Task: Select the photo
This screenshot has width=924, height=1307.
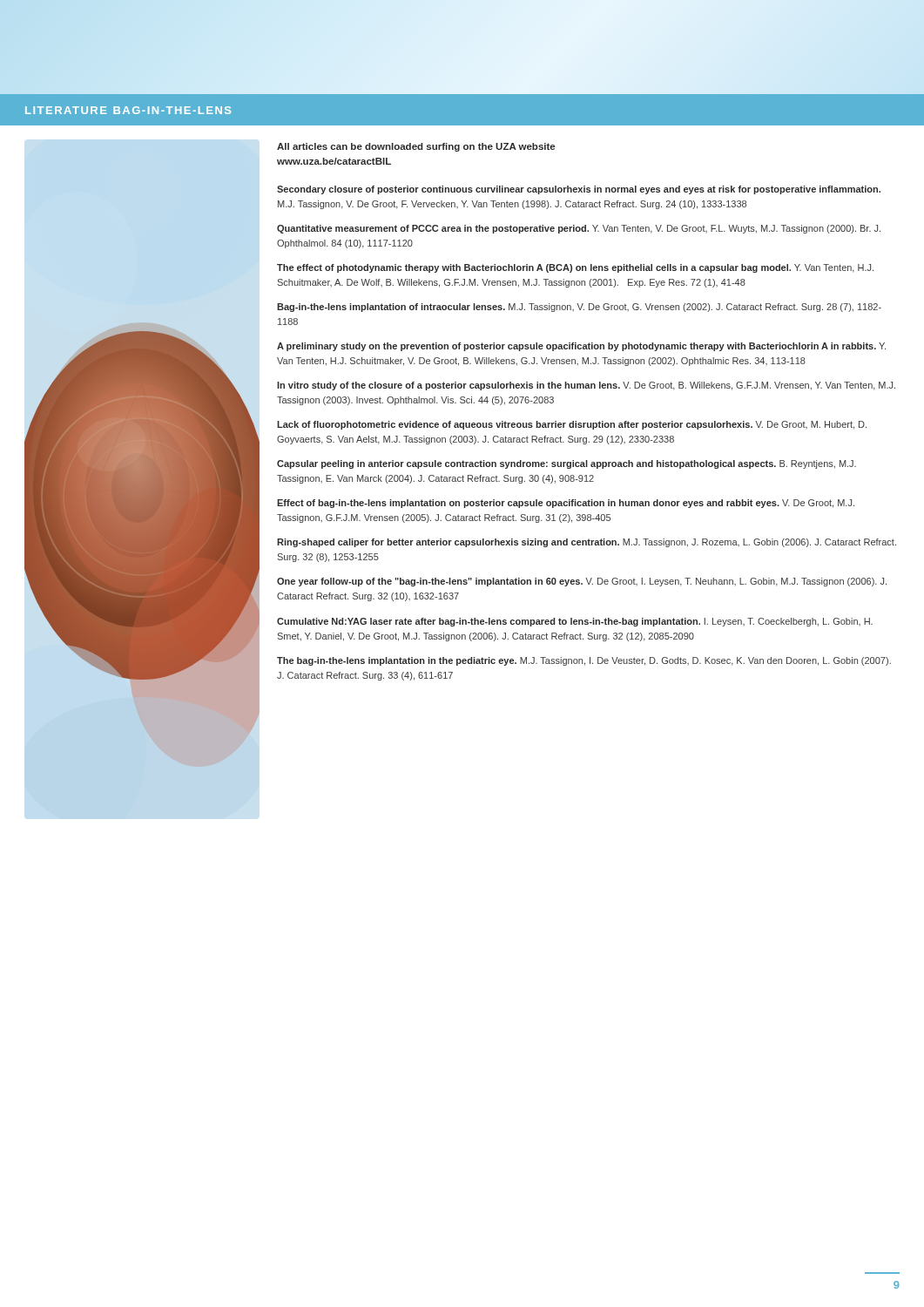Action: [x=142, y=479]
